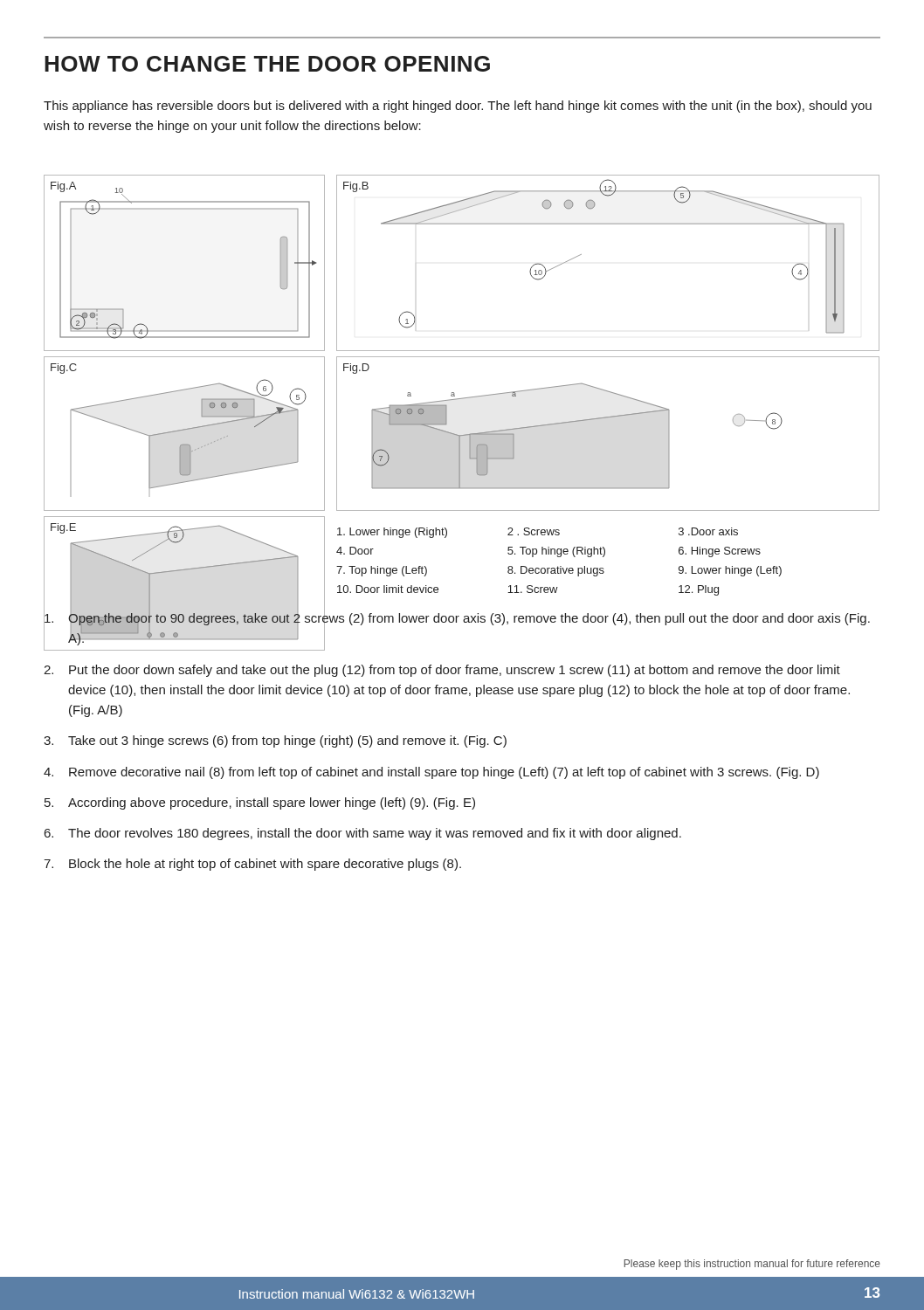The width and height of the screenshot is (924, 1310).
Task: Select the block starting "Please keep this instruction manual for future"
Action: 752,1264
